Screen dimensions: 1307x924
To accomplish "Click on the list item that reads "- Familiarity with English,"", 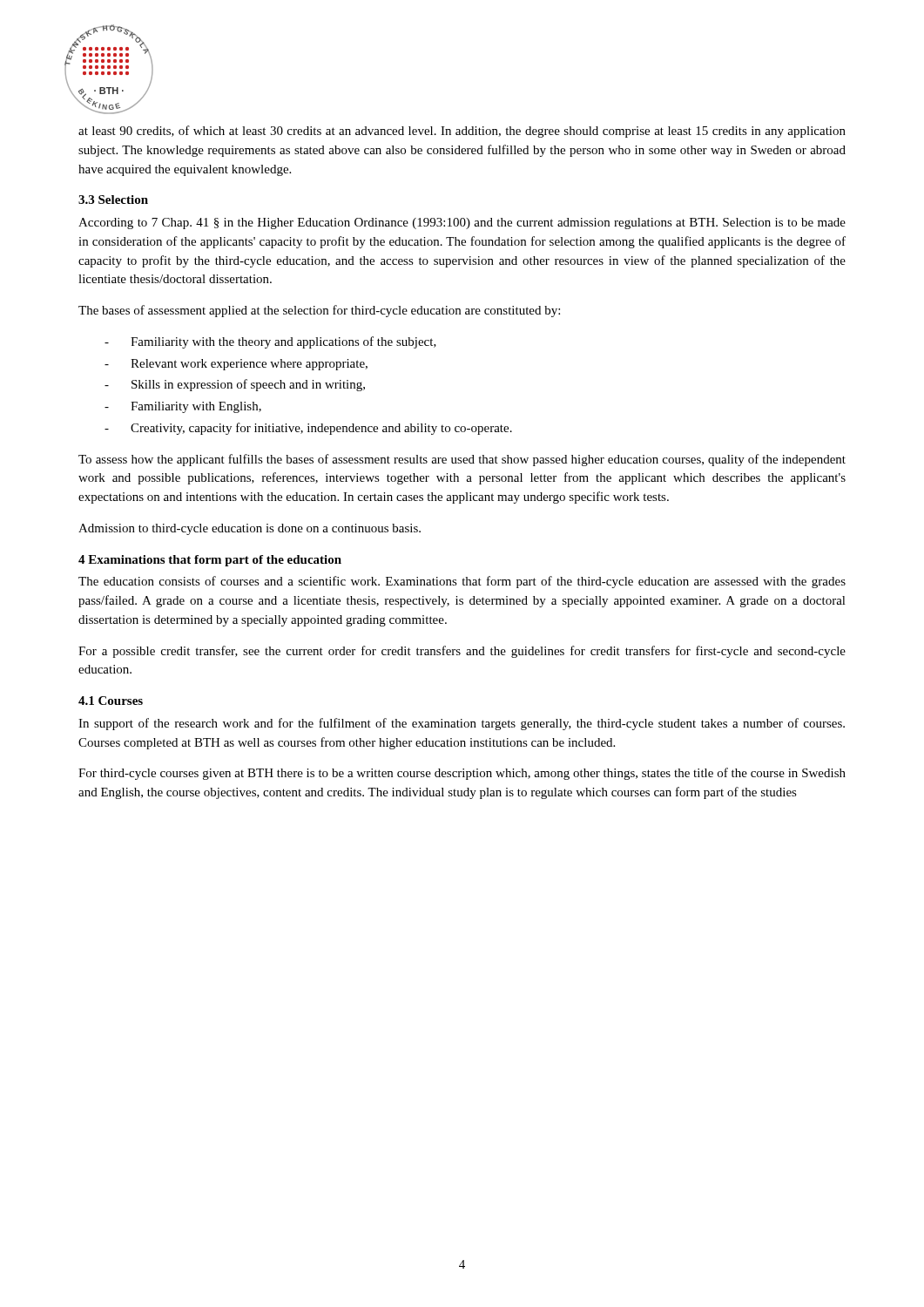I will point(183,407).
